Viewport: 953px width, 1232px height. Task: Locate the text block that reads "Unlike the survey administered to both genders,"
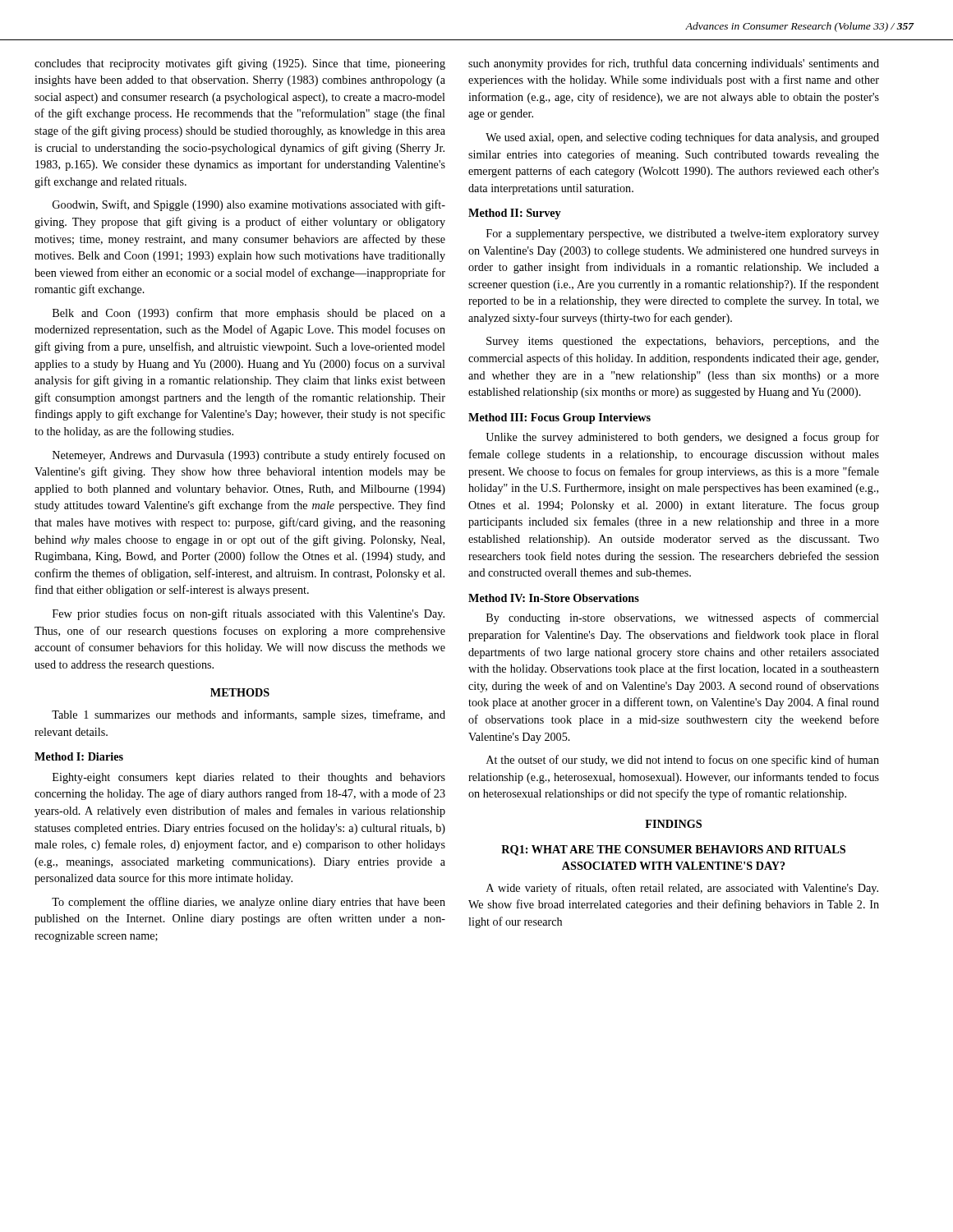[674, 505]
